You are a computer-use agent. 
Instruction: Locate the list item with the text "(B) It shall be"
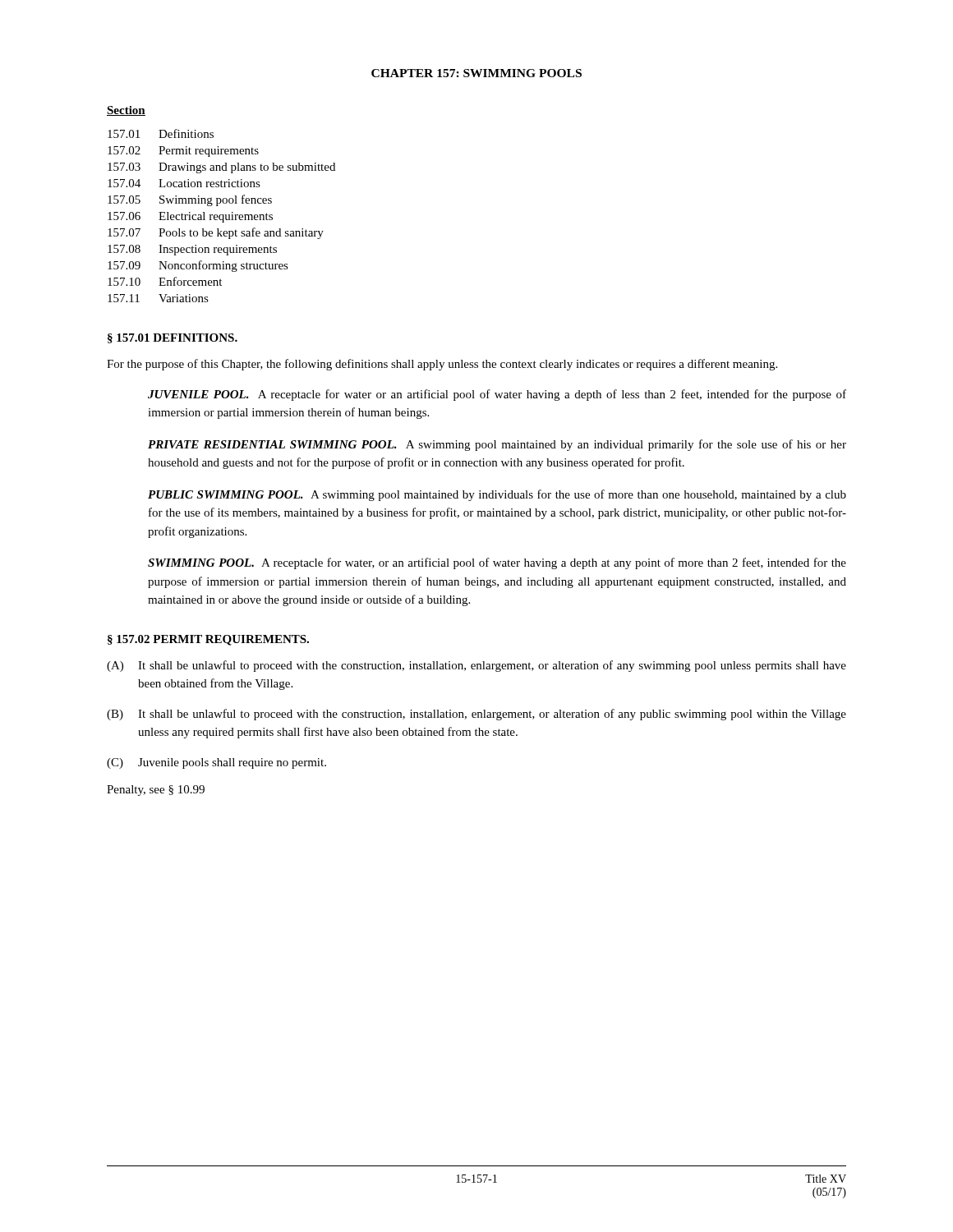coord(476,723)
